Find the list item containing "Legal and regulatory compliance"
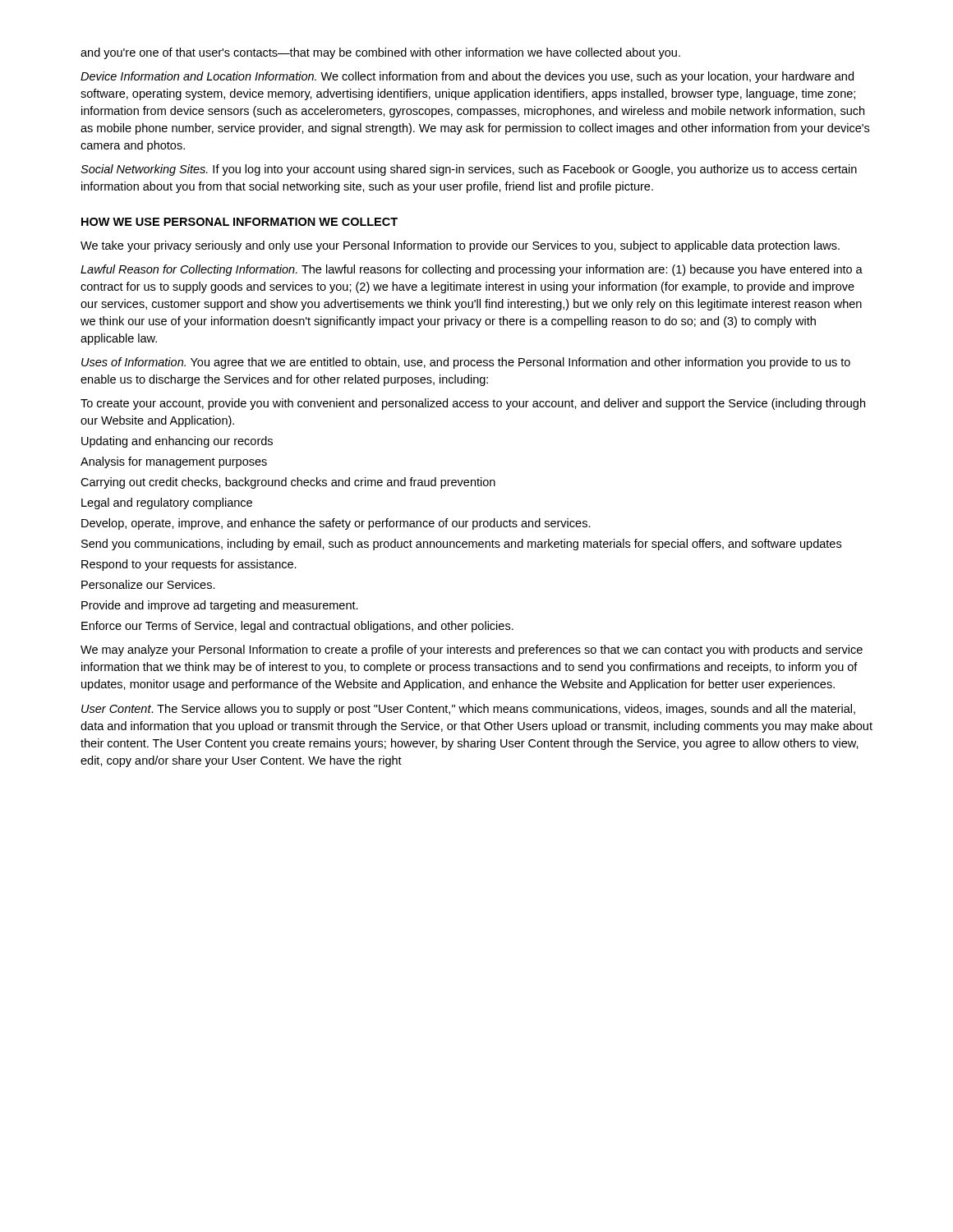This screenshot has height=1232, width=953. pos(167,503)
